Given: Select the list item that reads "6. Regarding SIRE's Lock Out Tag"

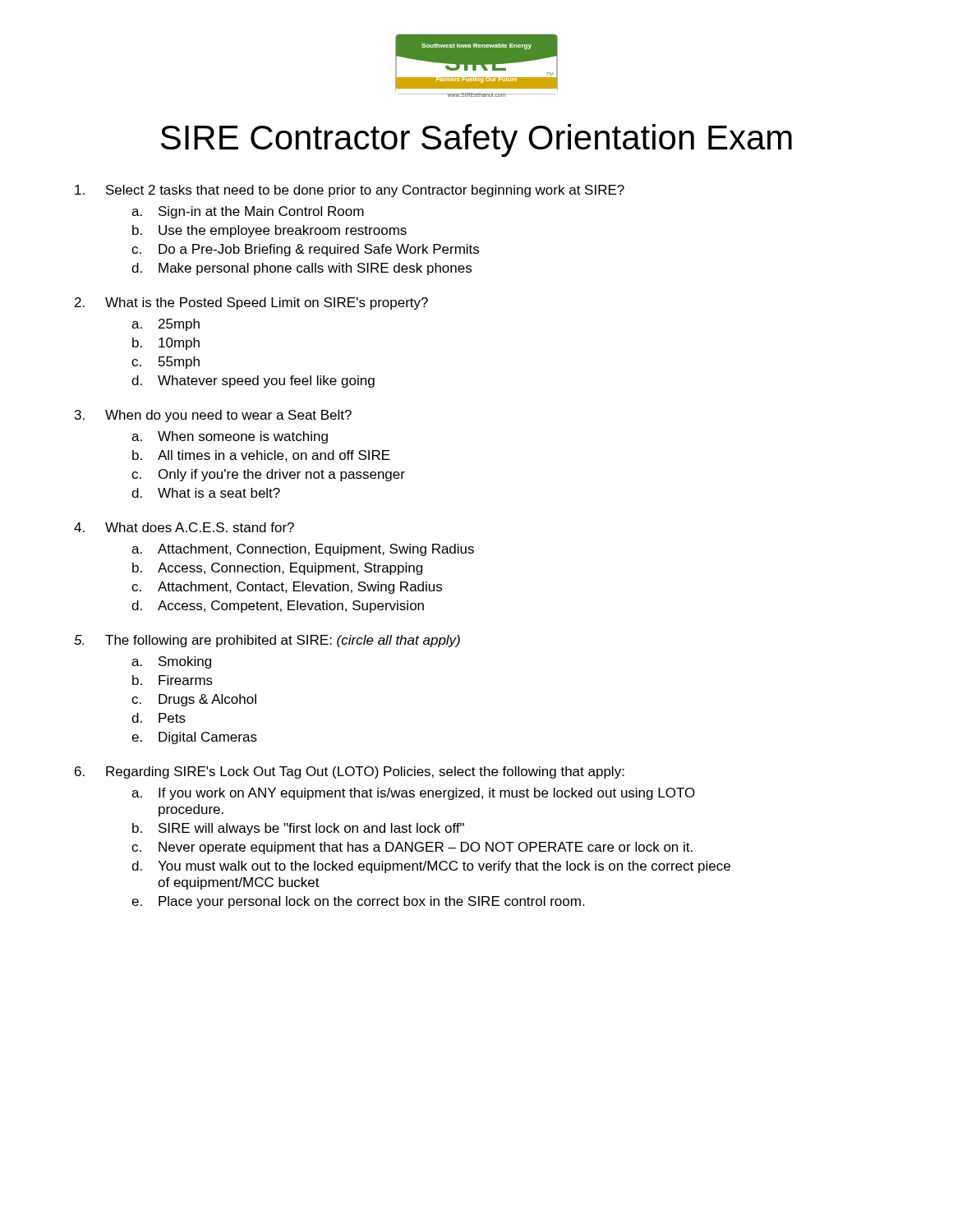Looking at the screenshot, I should point(476,837).
